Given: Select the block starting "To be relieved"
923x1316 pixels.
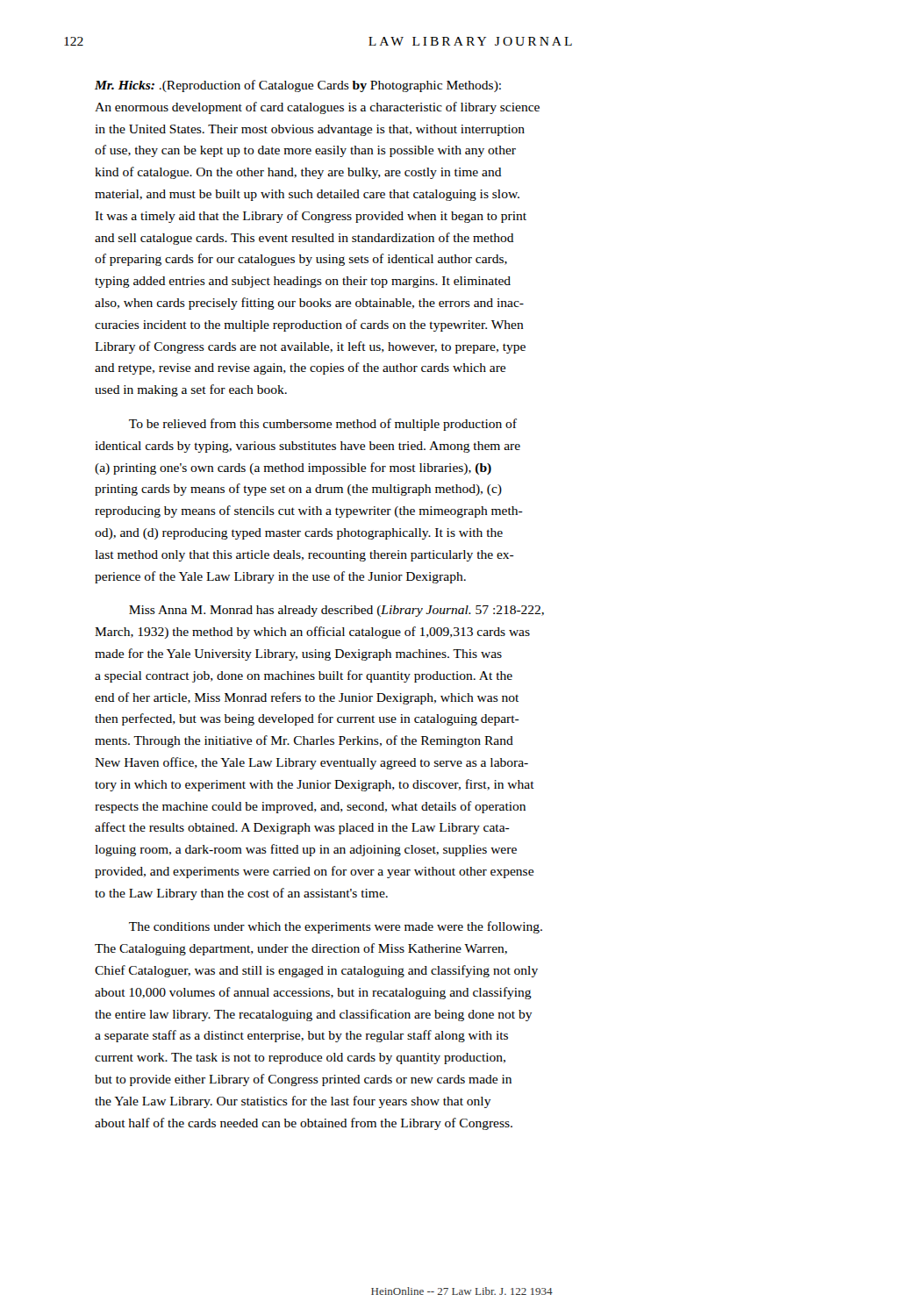Looking at the screenshot, I should [x=462, y=500].
